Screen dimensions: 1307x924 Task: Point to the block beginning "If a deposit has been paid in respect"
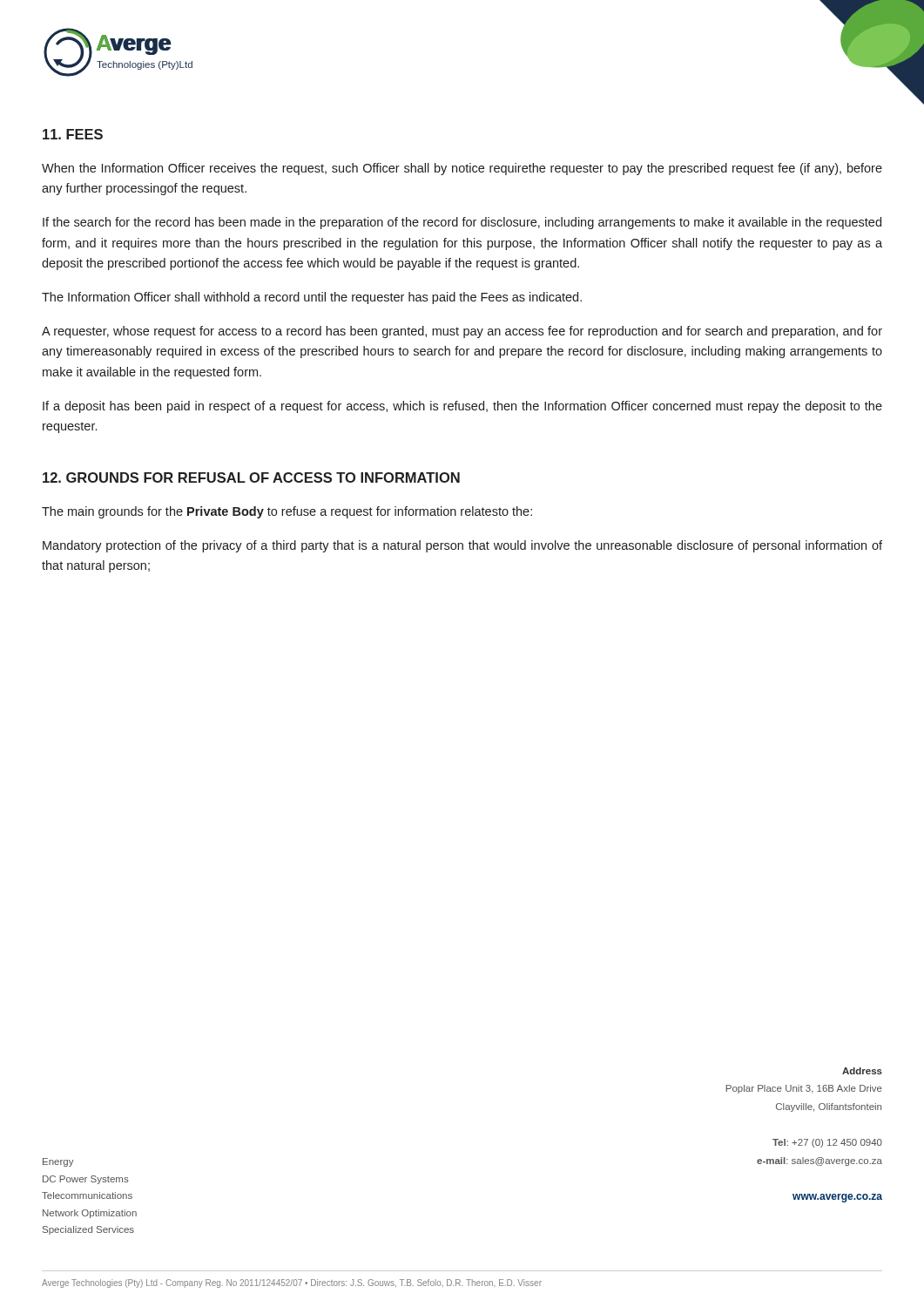(x=462, y=416)
